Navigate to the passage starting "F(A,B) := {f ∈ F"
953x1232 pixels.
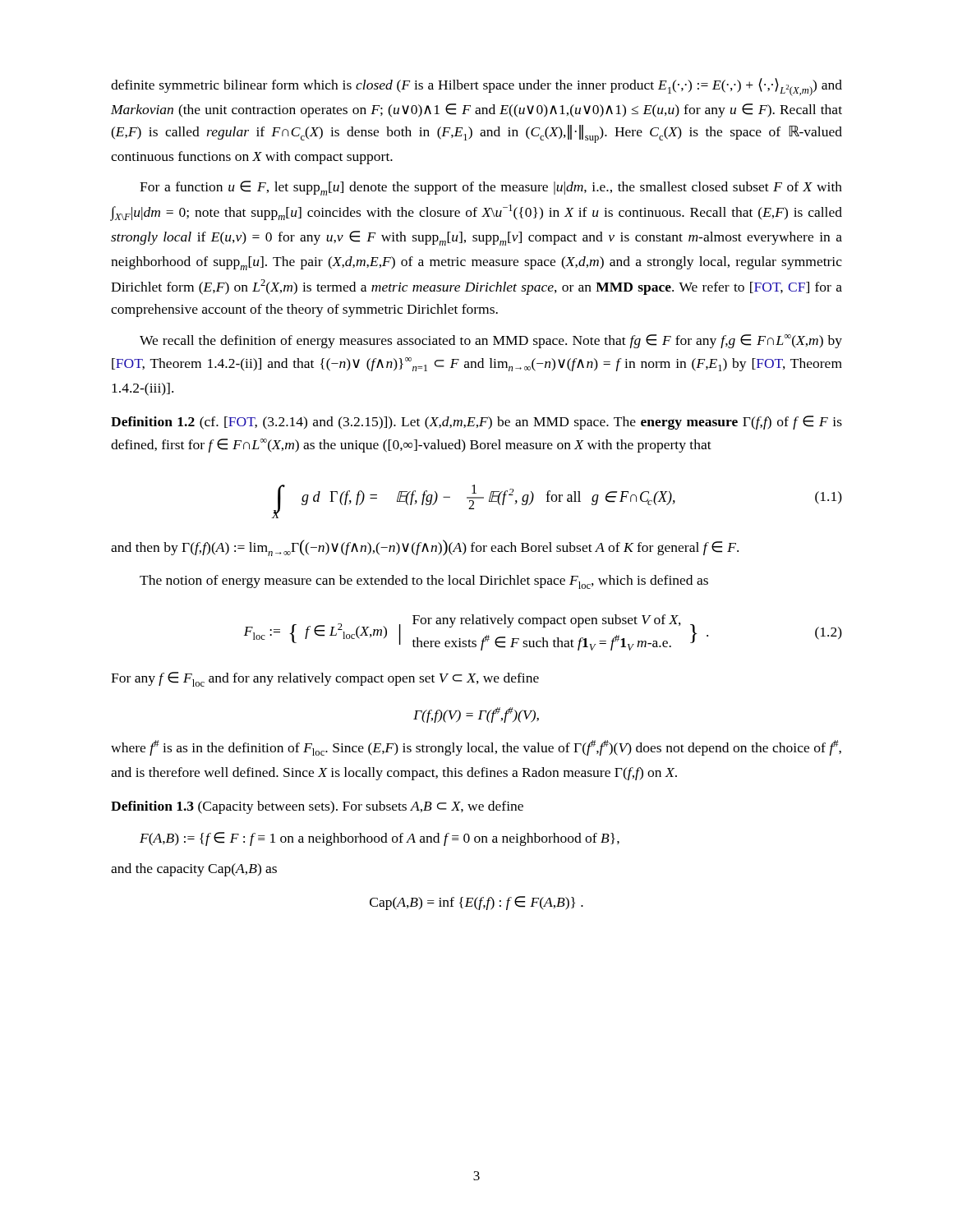[491, 838]
